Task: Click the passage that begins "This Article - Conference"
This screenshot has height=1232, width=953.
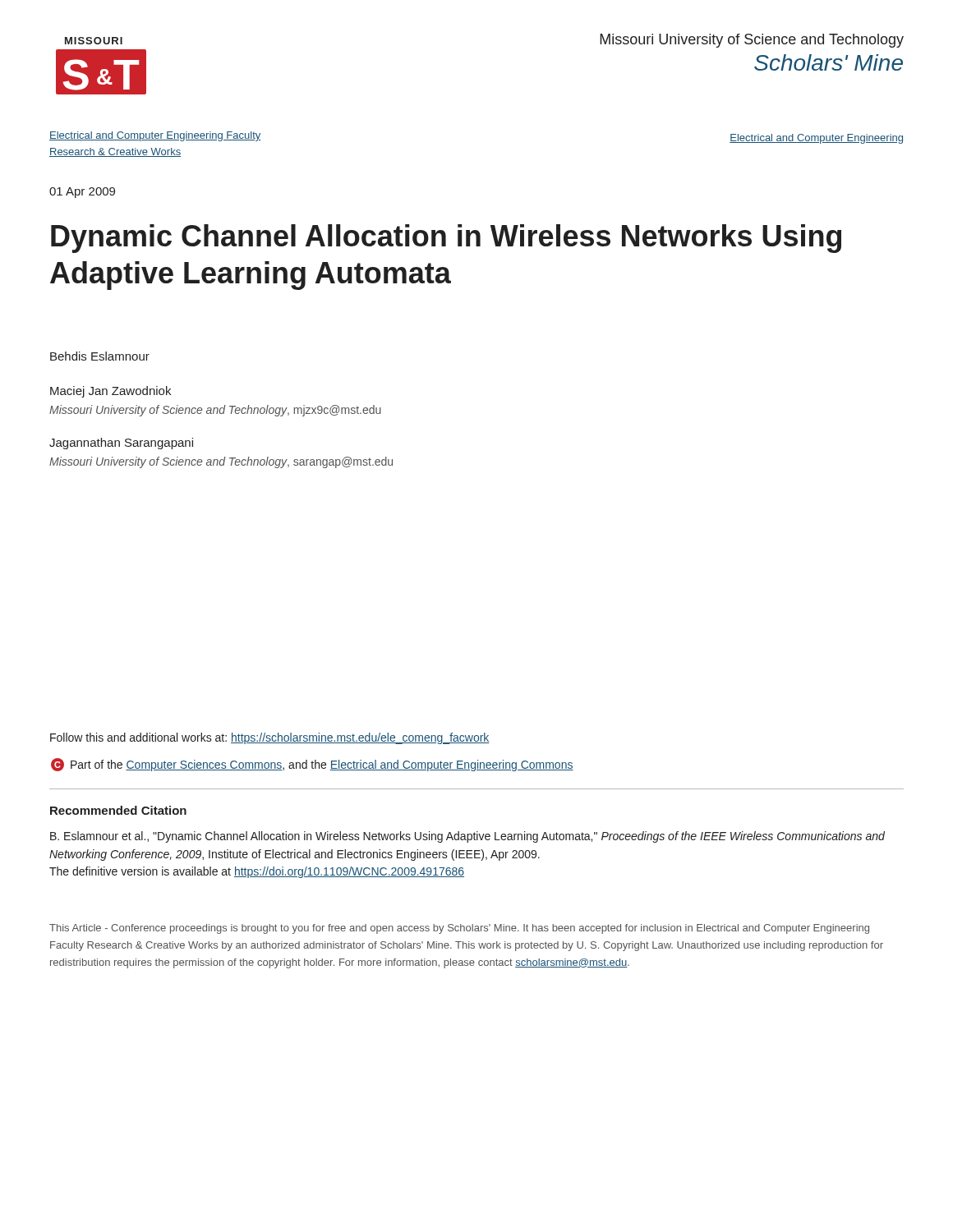Action: [466, 945]
